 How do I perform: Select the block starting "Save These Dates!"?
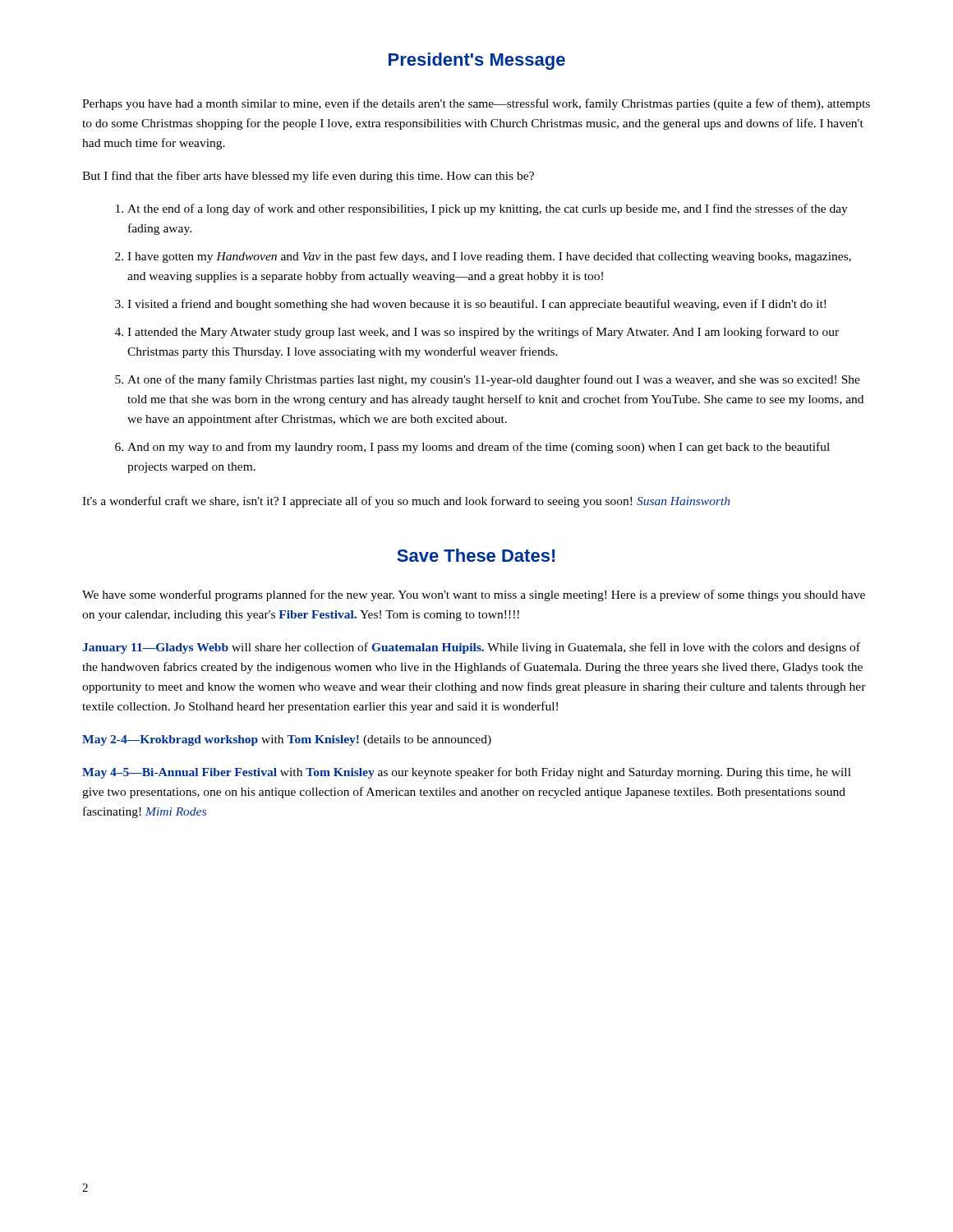pos(476,556)
